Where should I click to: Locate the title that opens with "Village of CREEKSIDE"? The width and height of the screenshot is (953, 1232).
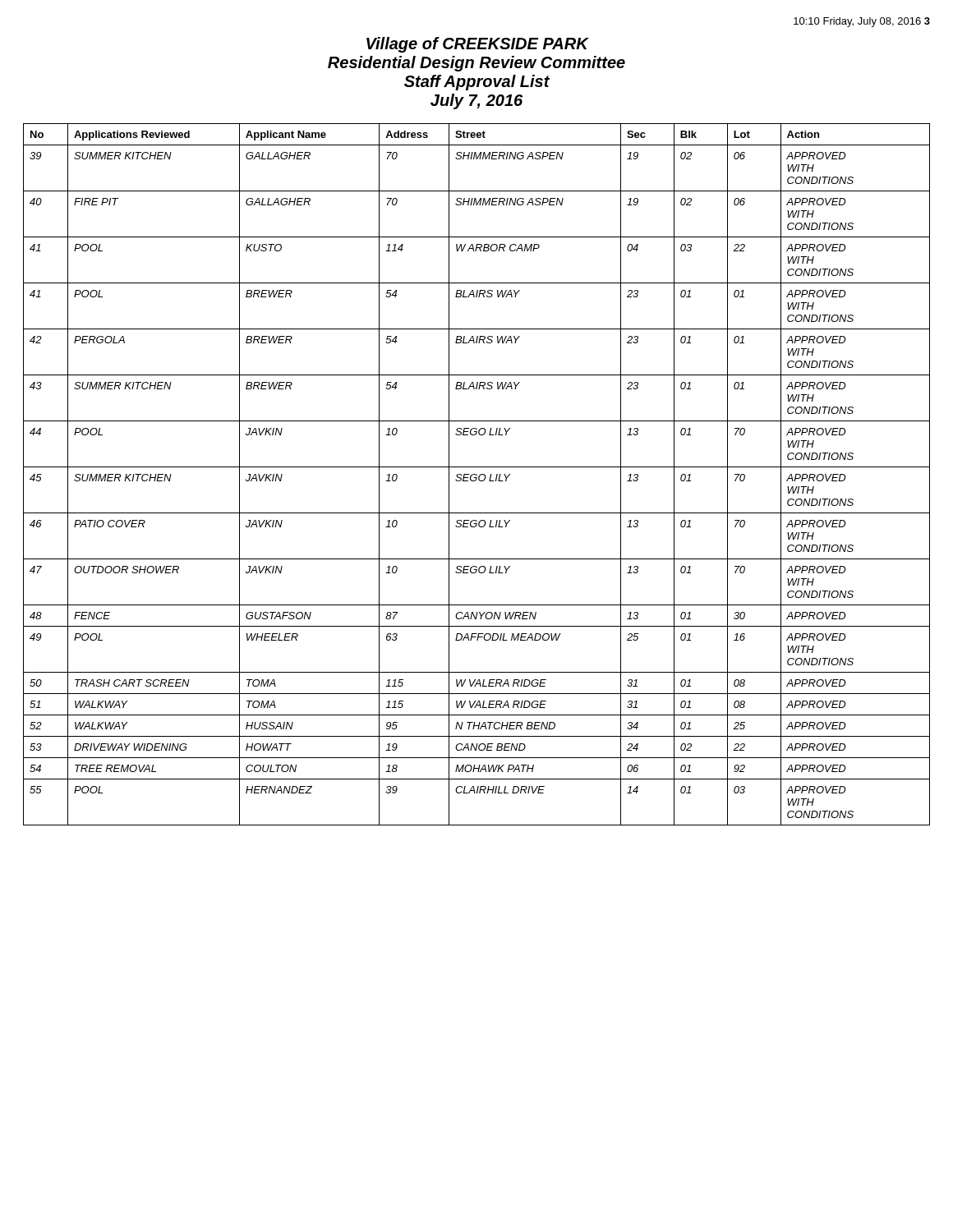476,72
